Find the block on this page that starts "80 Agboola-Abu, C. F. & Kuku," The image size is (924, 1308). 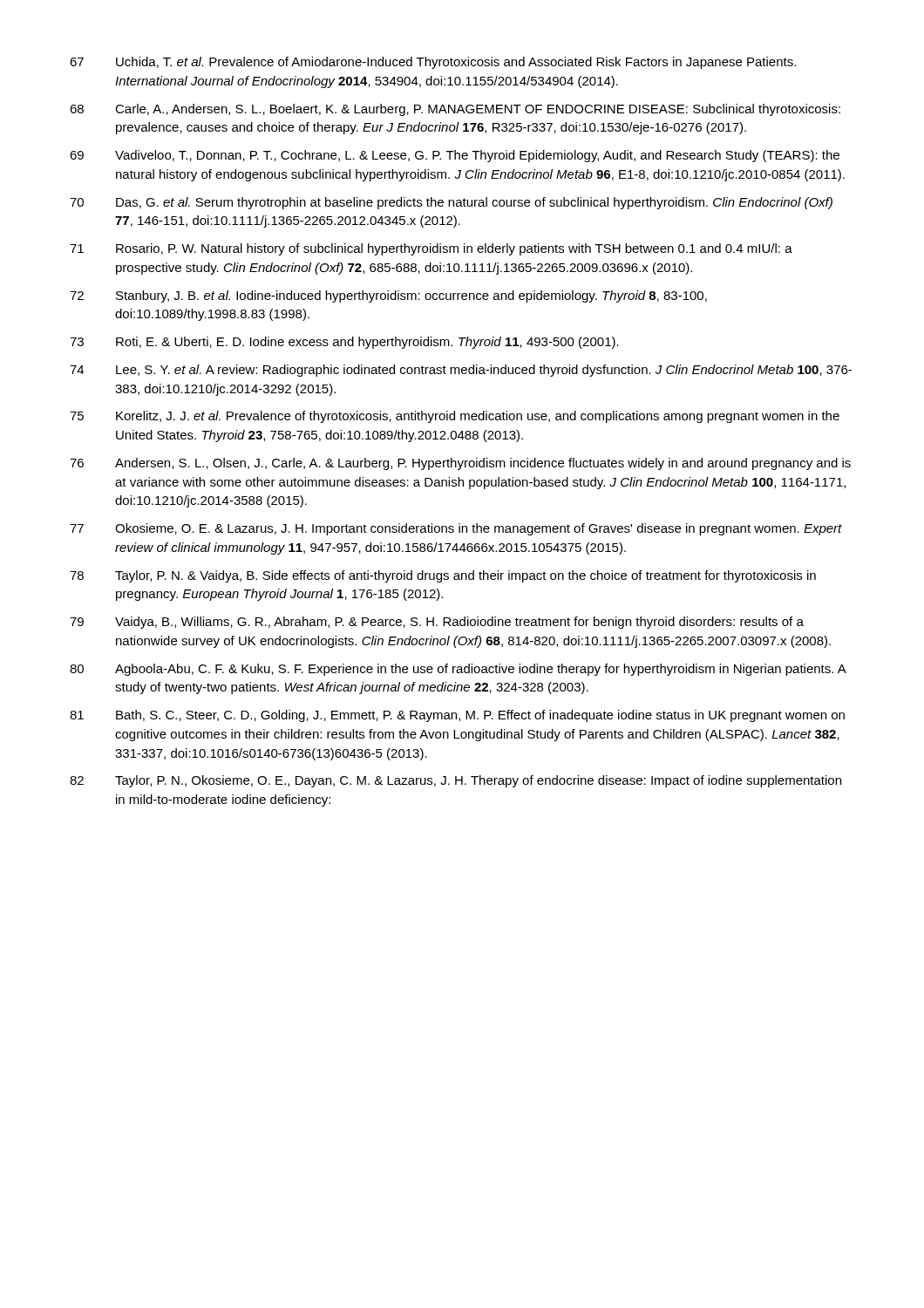click(x=462, y=678)
